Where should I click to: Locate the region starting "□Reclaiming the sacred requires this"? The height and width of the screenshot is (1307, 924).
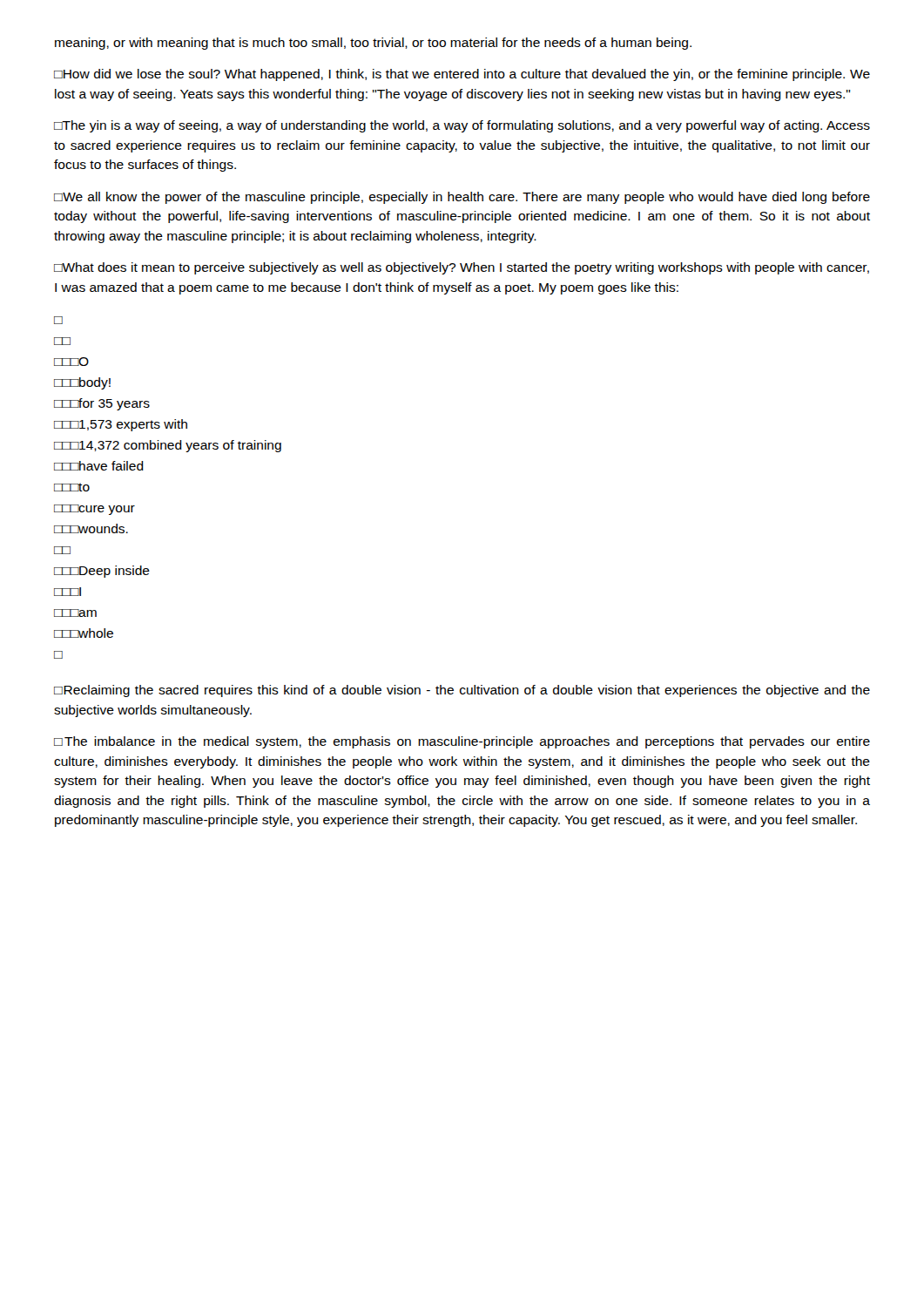pyautogui.click(x=462, y=700)
